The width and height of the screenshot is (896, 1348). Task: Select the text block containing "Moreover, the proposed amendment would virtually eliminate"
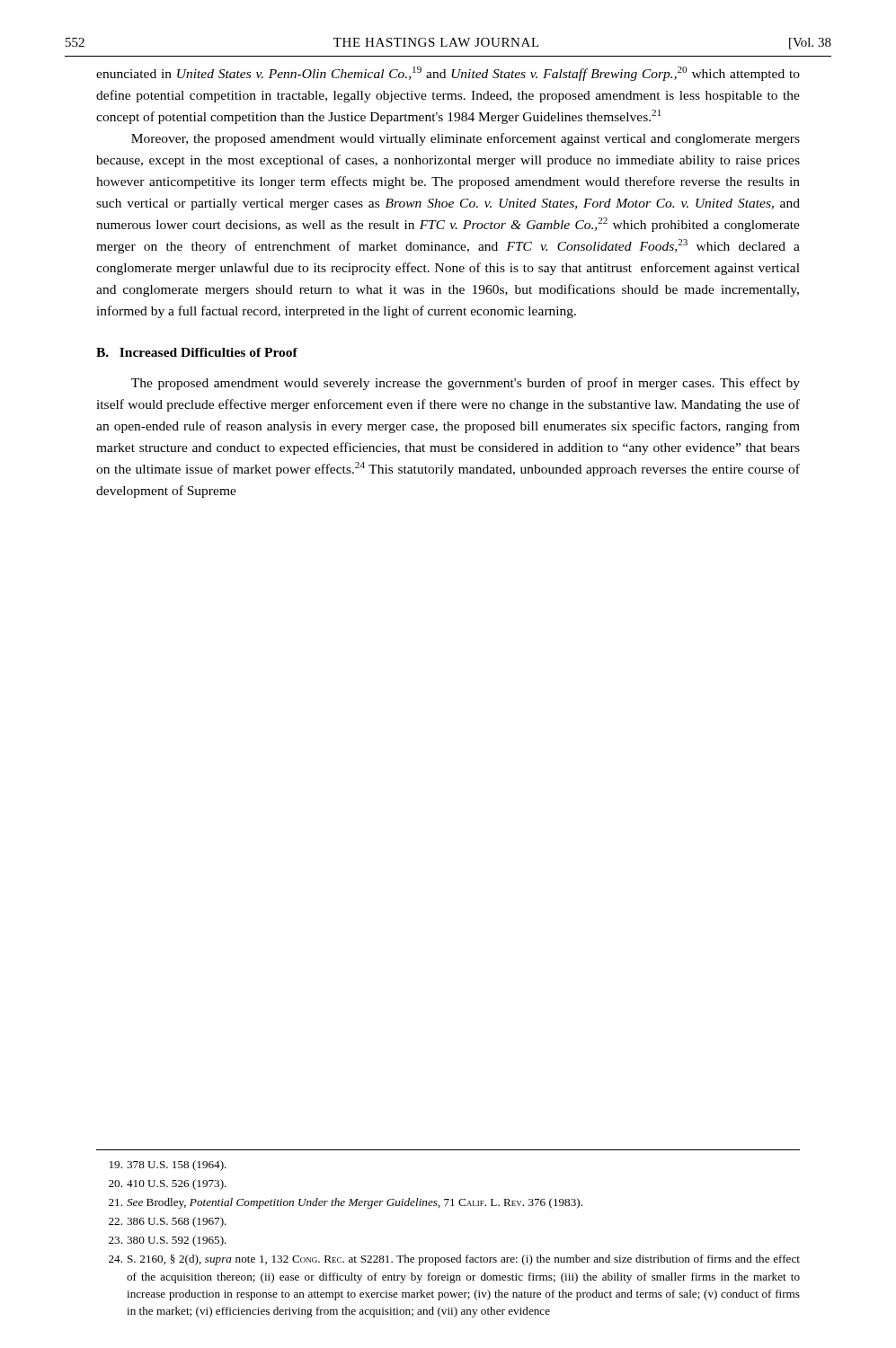[448, 225]
